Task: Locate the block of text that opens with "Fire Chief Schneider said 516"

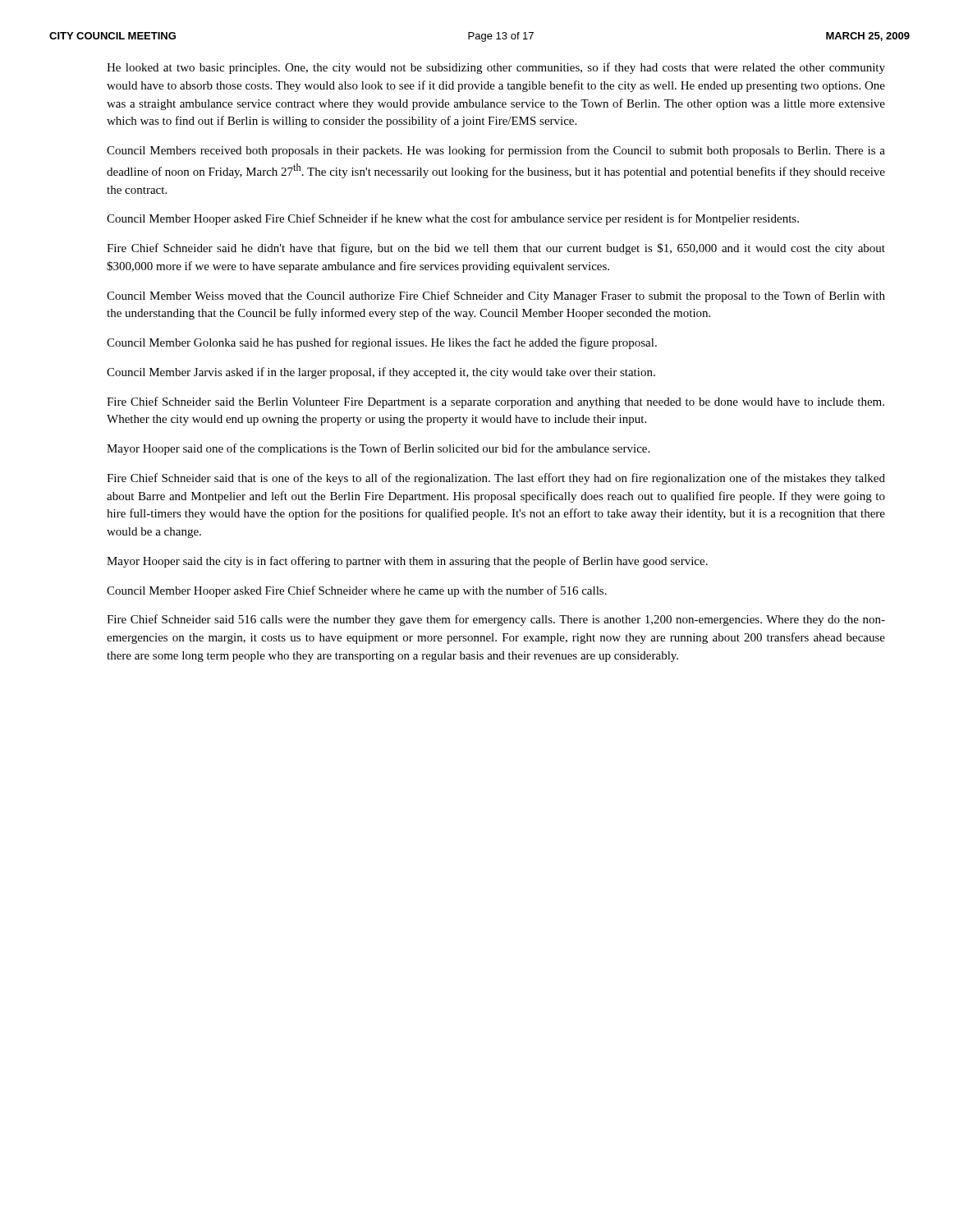Action: coord(496,637)
